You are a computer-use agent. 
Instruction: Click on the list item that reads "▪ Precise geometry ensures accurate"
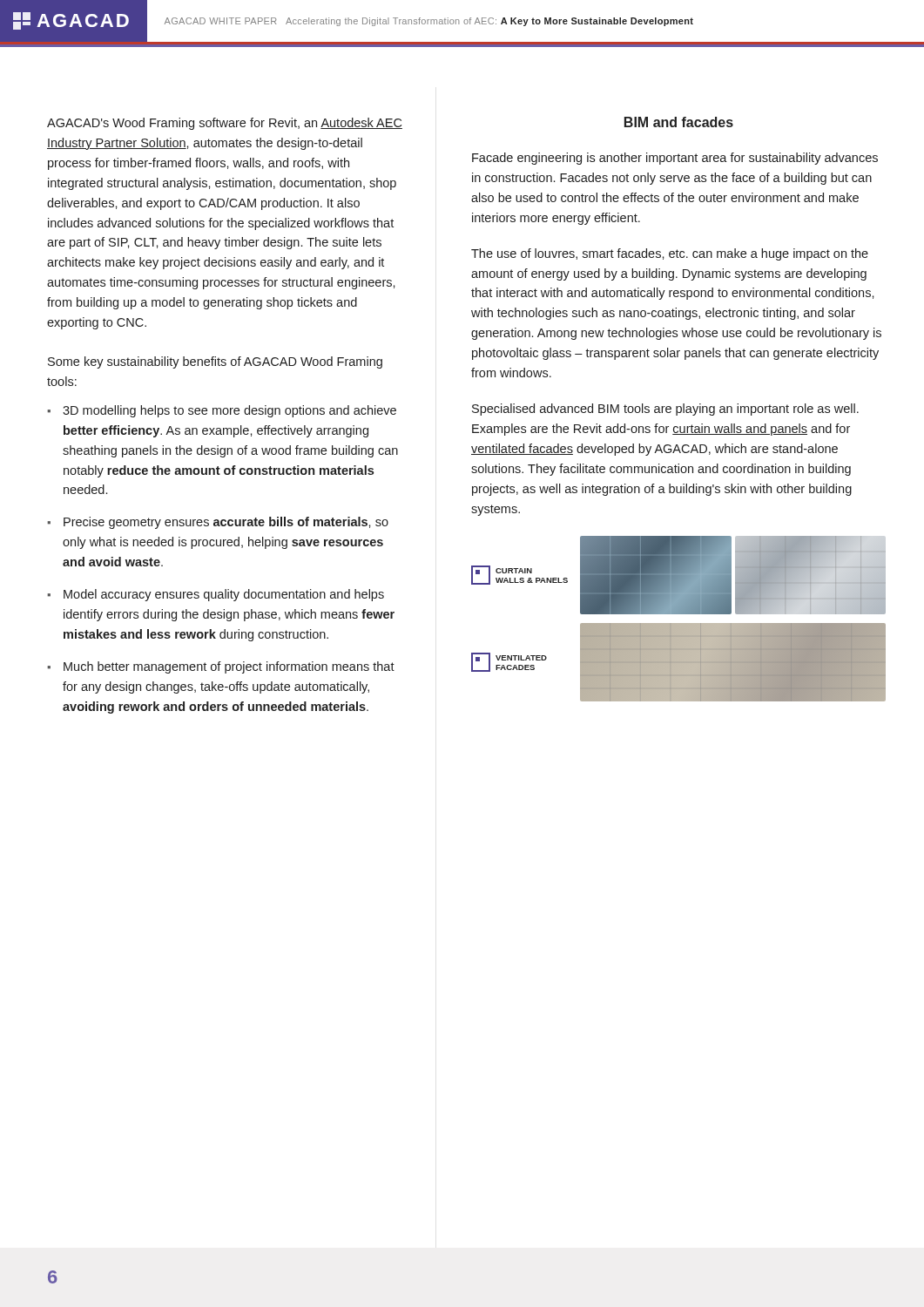coord(218,542)
